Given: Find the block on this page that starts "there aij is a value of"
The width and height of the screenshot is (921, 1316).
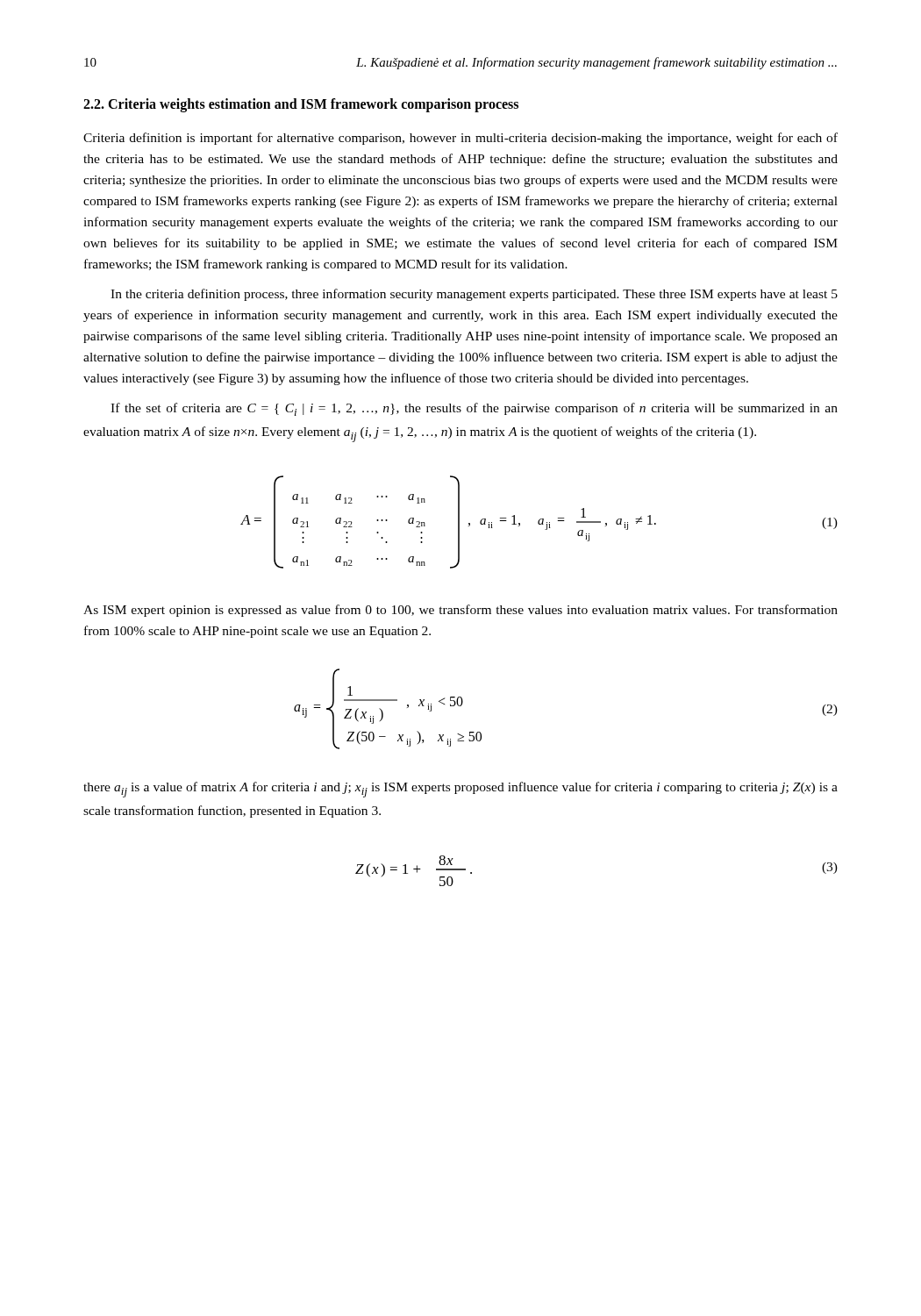Looking at the screenshot, I should click(x=460, y=798).
